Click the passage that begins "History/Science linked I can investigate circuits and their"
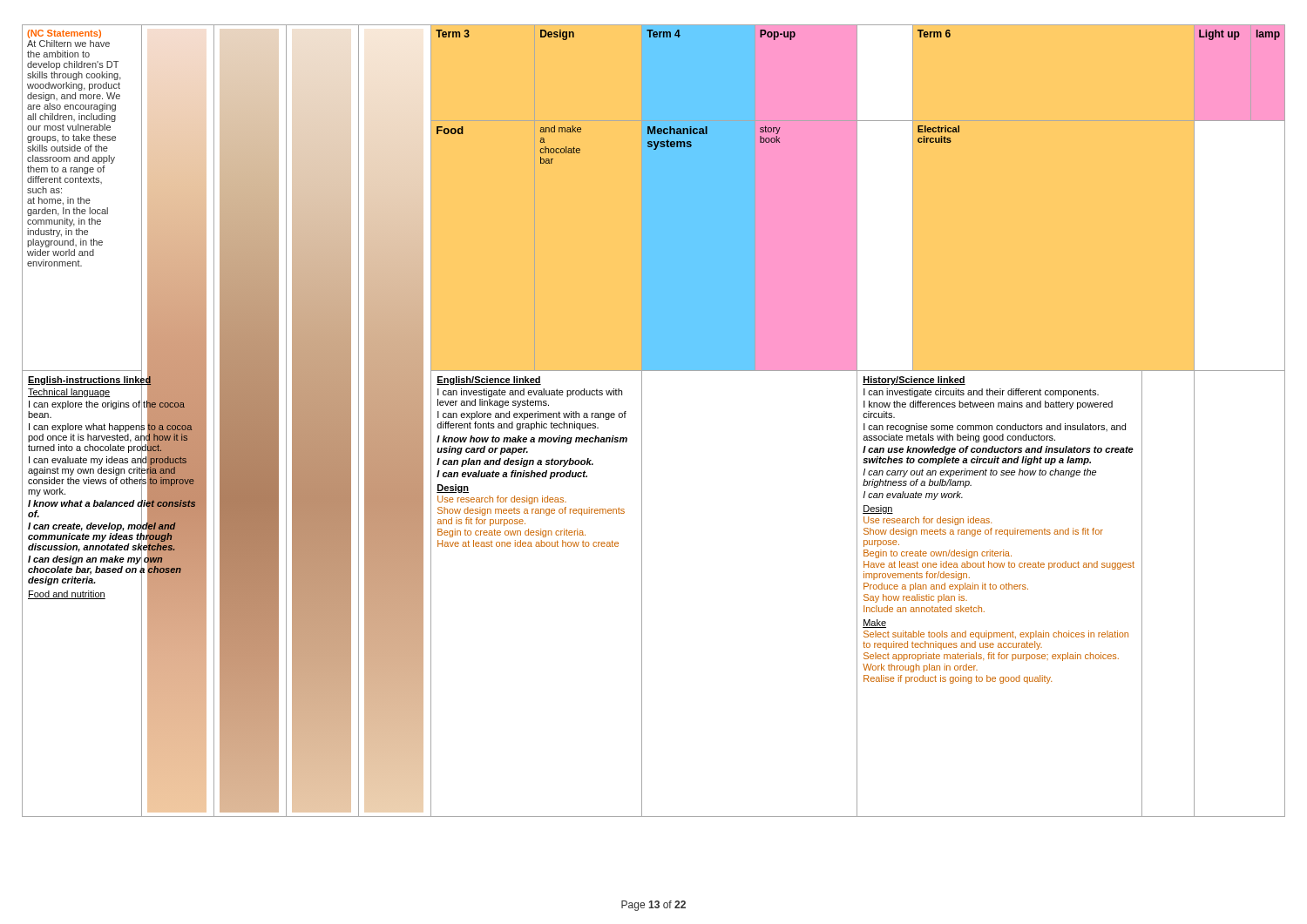 coord(999,529)
